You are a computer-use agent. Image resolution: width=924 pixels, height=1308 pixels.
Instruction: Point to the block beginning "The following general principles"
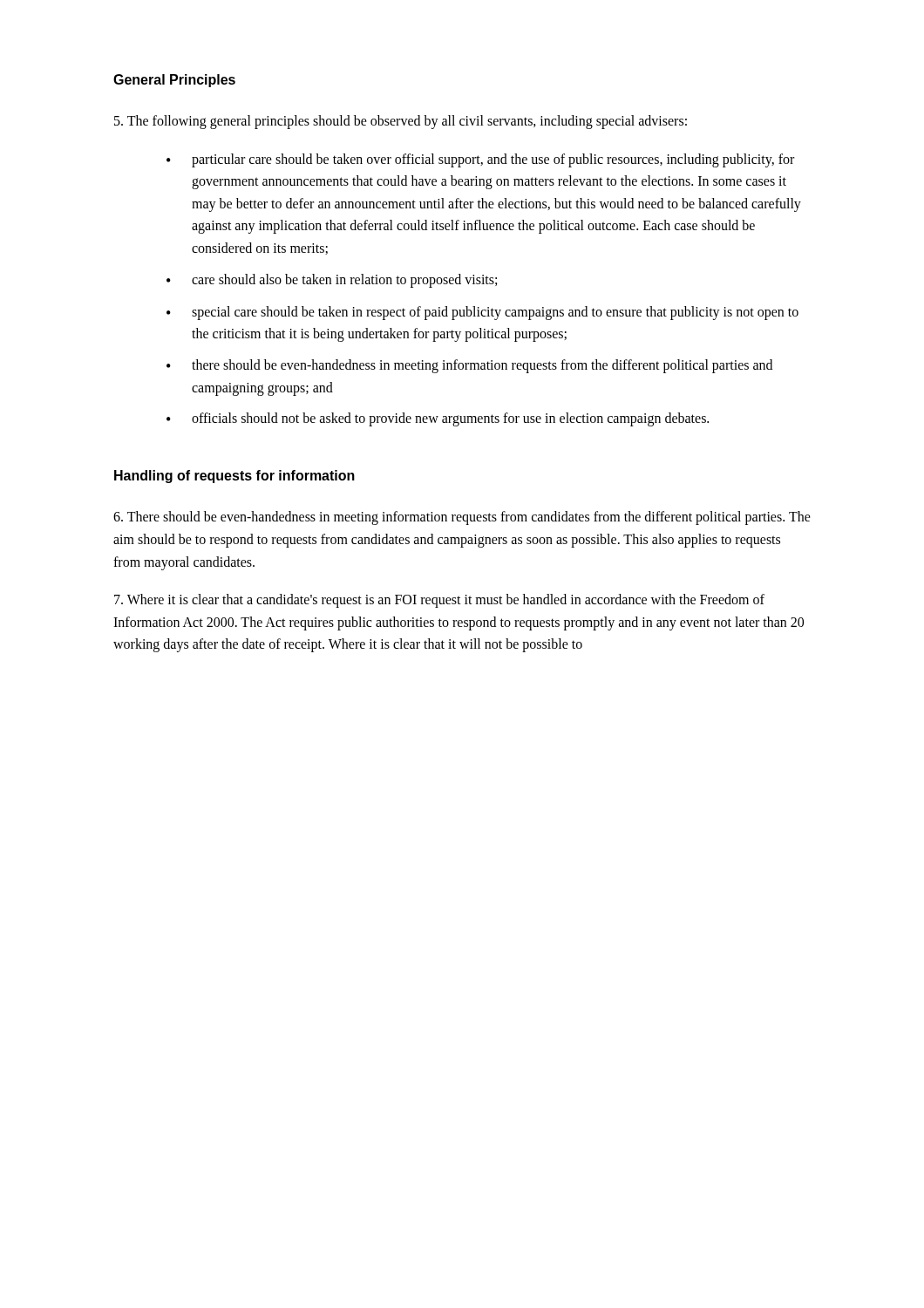click(401, 121)
